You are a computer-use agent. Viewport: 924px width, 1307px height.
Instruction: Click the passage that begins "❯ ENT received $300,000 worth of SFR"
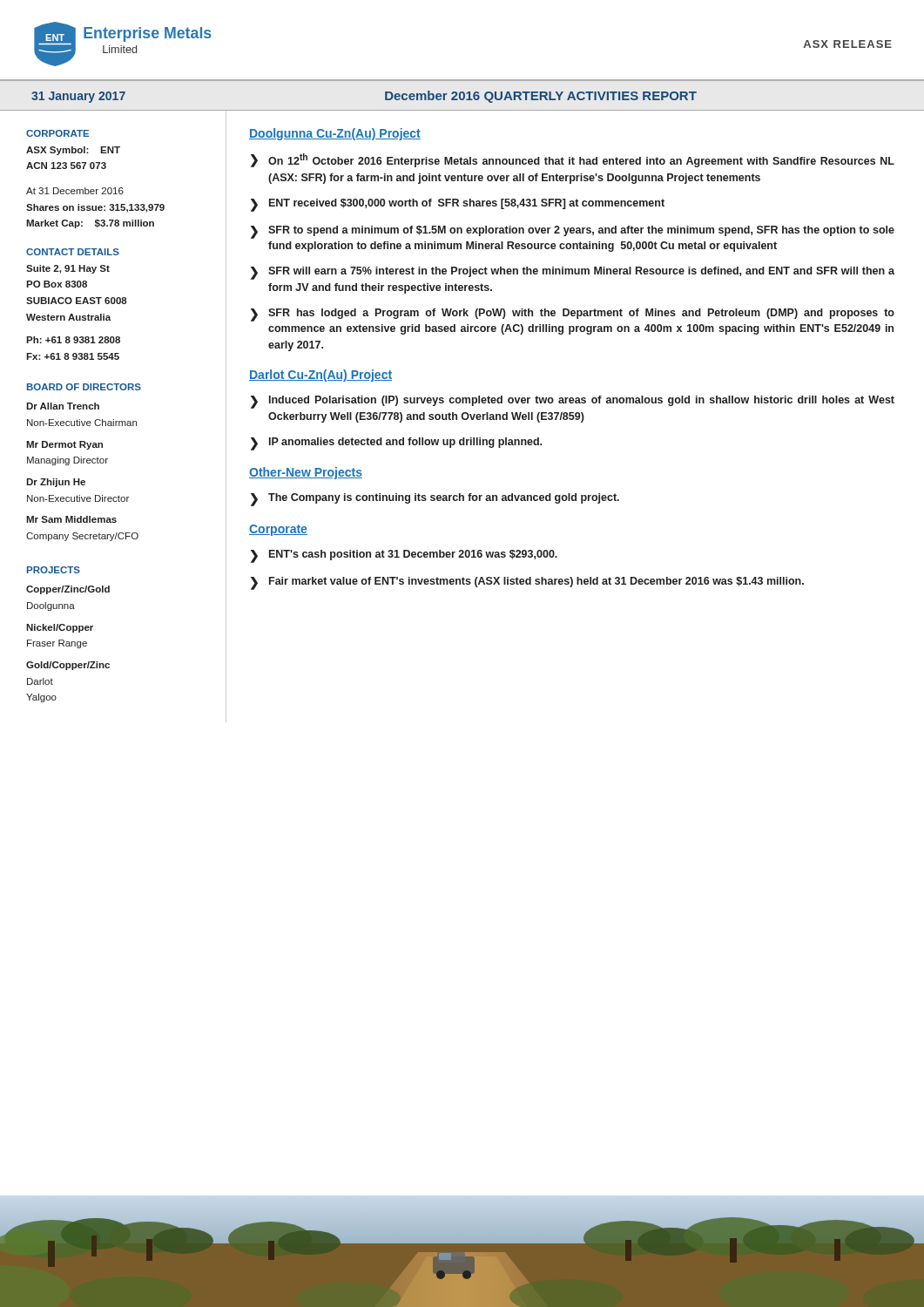click(x=572, y=204)
